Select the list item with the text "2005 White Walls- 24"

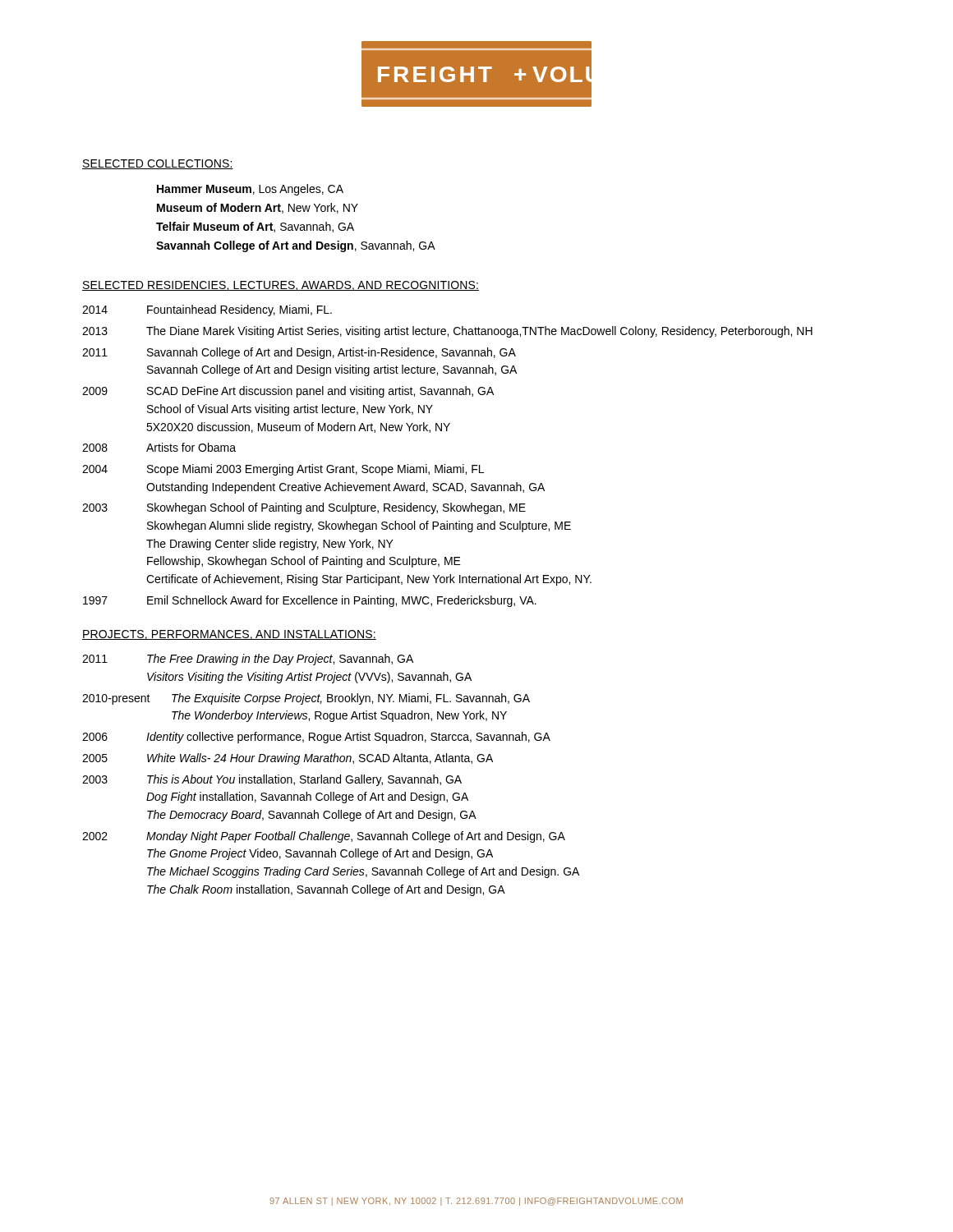point(476,759)
